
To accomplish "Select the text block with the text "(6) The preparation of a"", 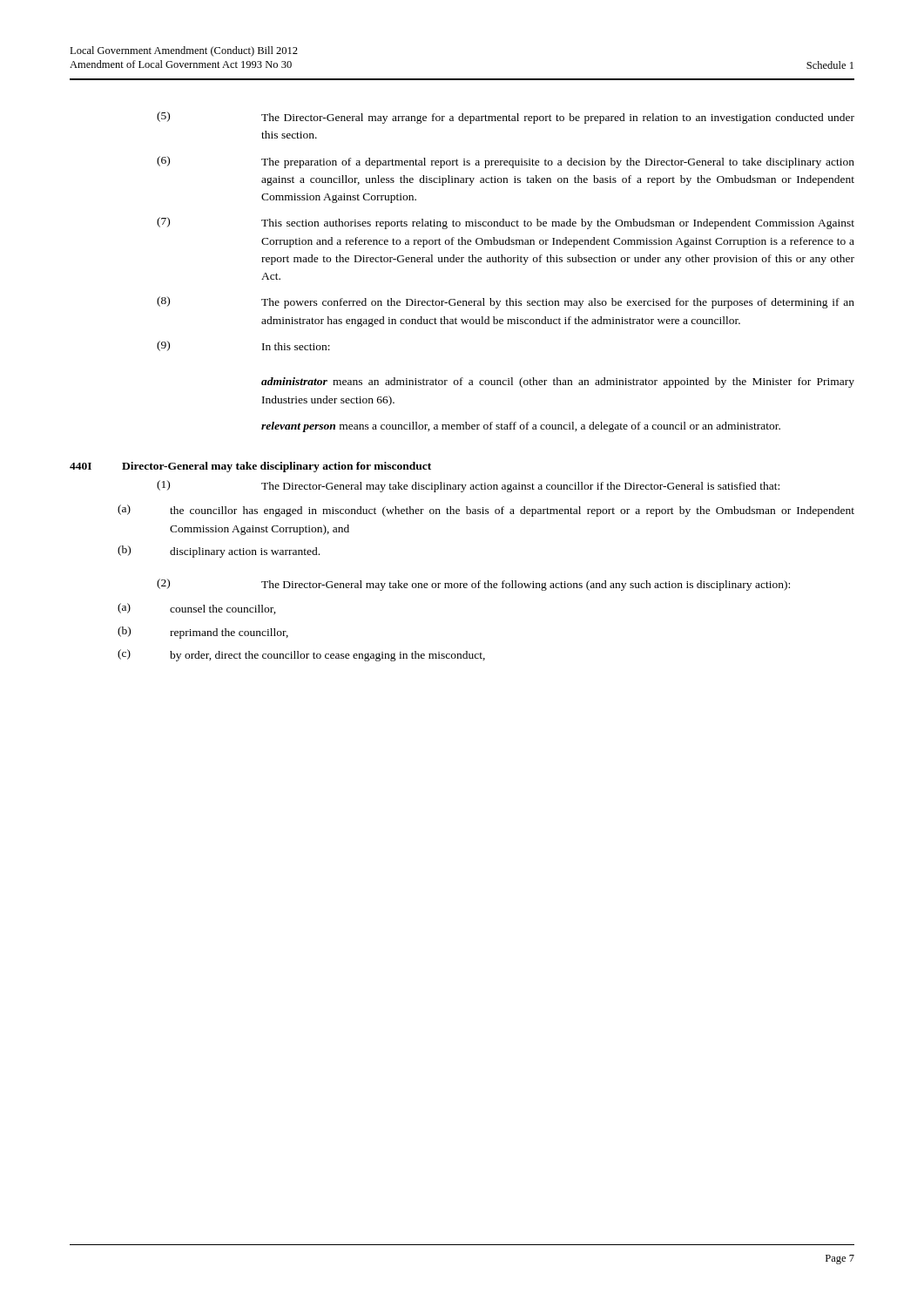I will 462,184.
